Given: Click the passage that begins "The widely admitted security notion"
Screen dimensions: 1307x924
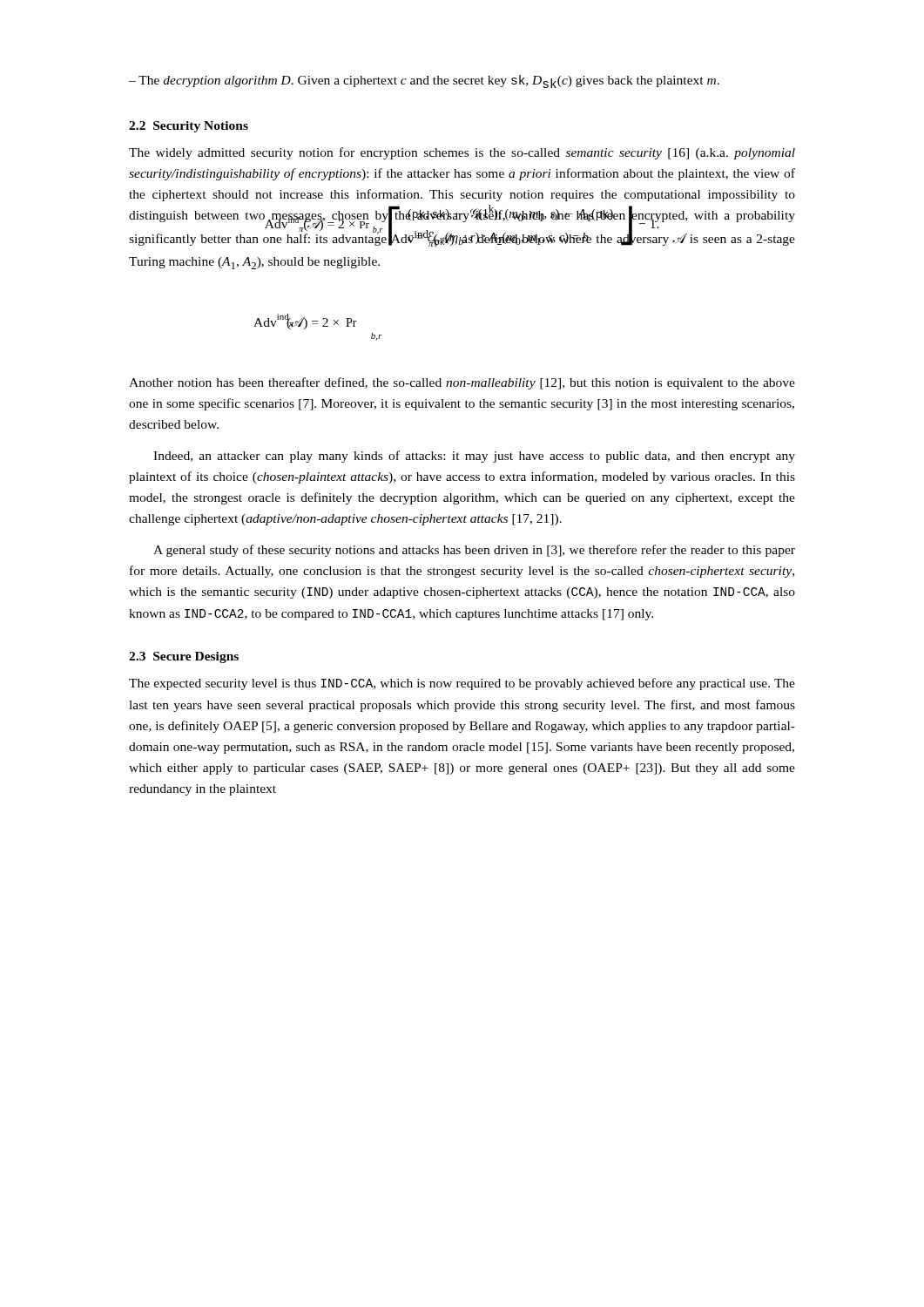Looking at the screenshot, I should (462, 208).
